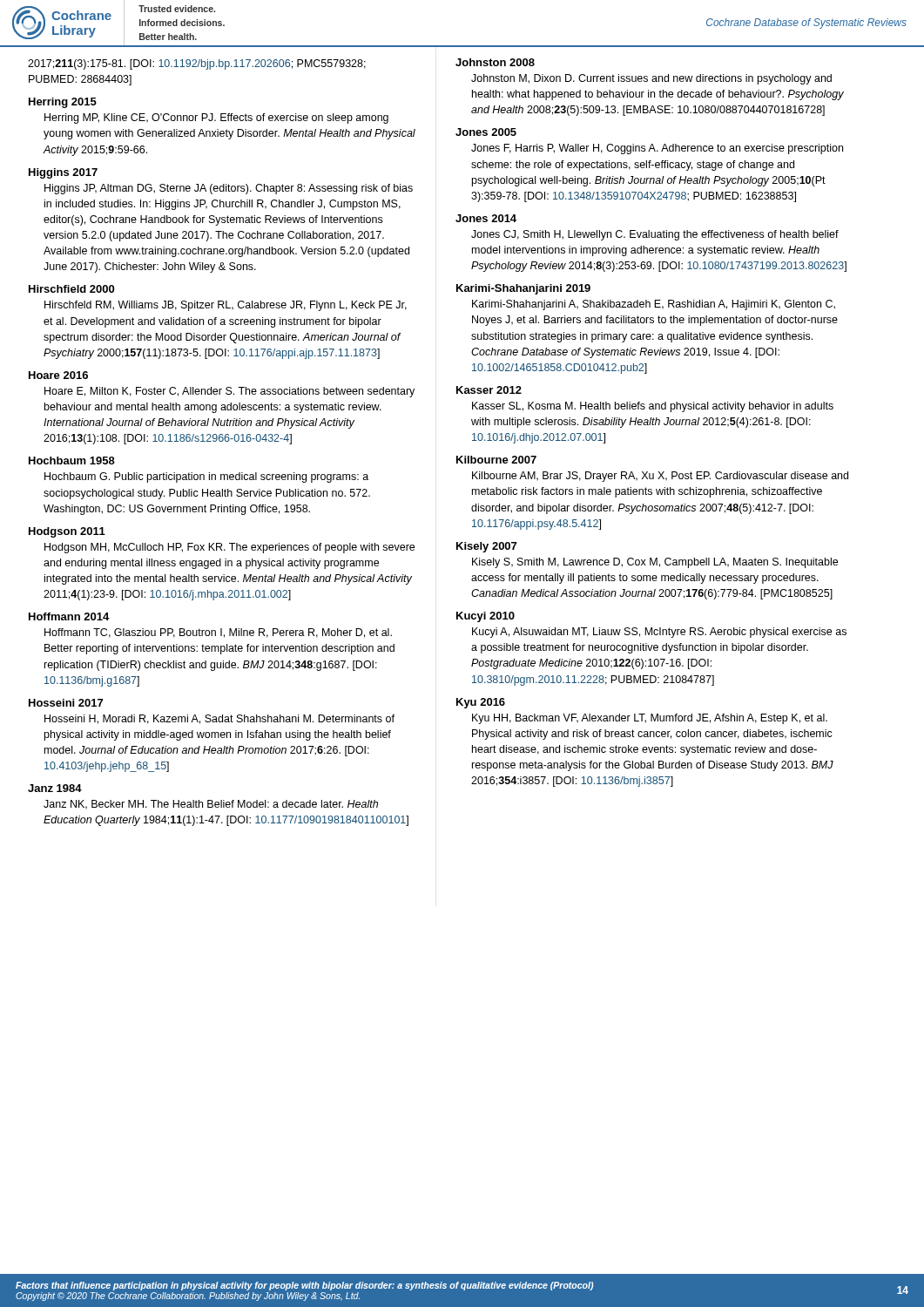This screenshot has width=924, height=1307.
Task: Where is the passage that starts "Hodgson MH, McCulloch HP,"?
Action: [229, 571]
